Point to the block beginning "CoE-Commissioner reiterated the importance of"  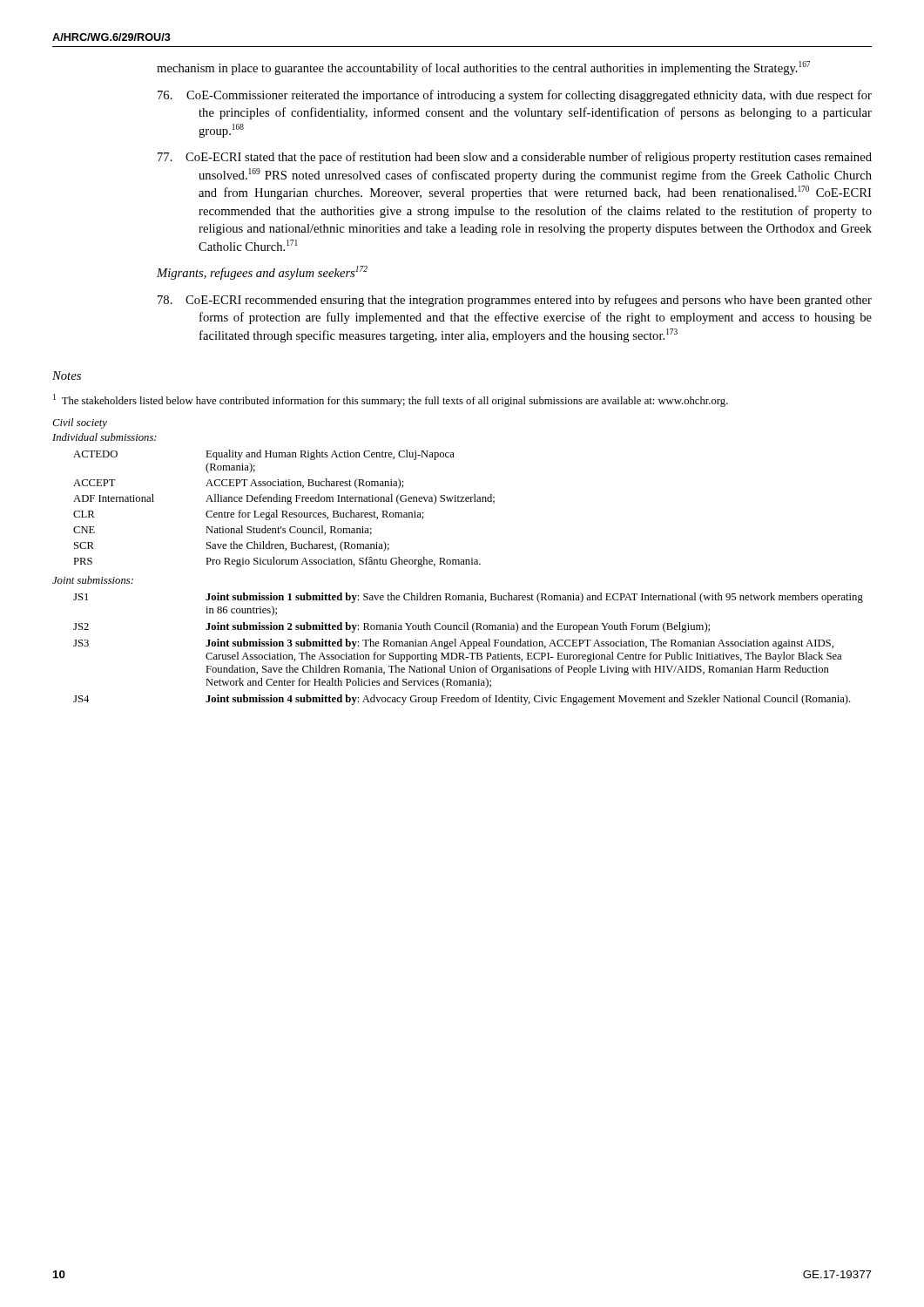pos(535,112)
